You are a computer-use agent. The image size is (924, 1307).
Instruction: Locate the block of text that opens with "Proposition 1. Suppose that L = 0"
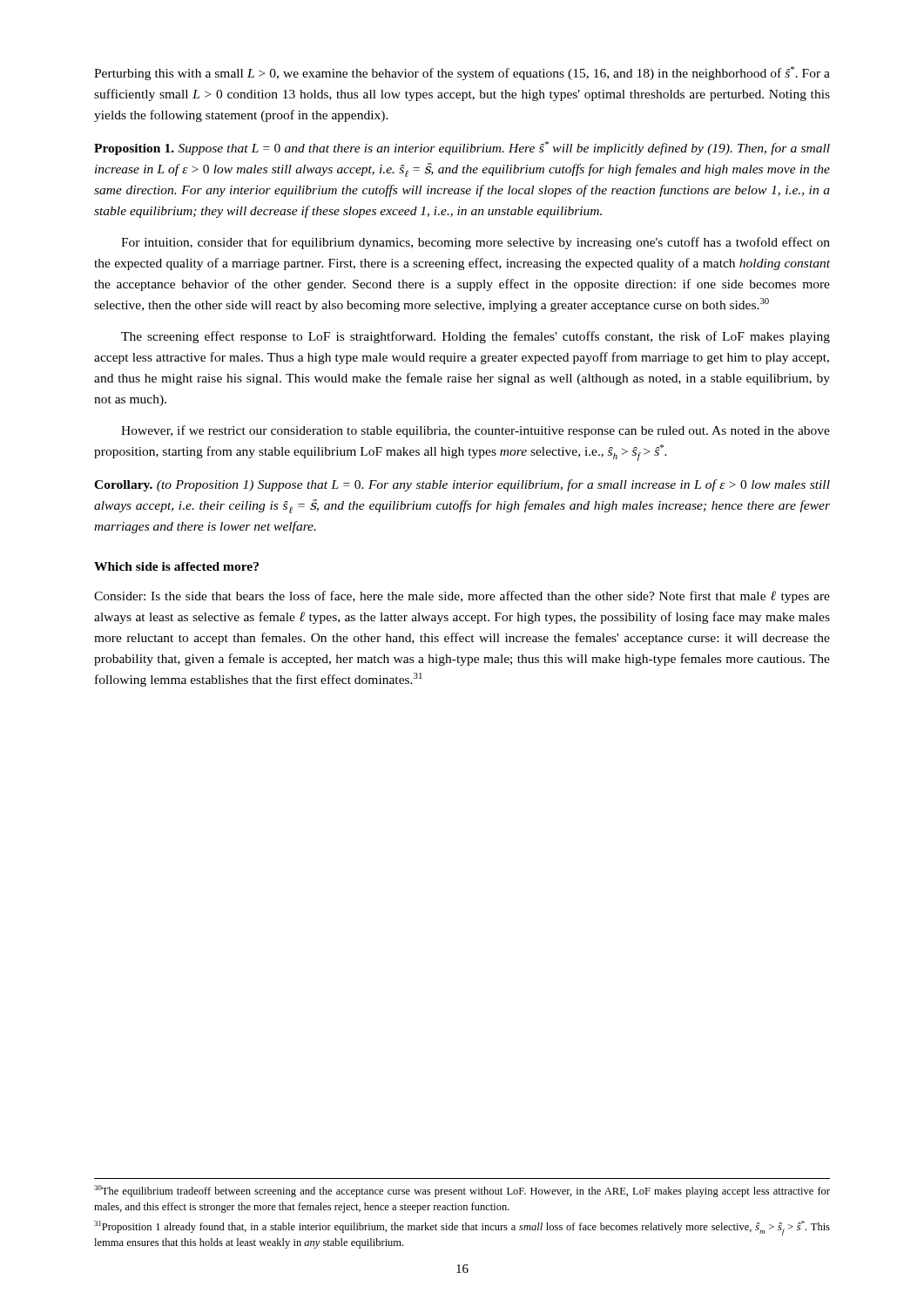click(x=462, y=180)
